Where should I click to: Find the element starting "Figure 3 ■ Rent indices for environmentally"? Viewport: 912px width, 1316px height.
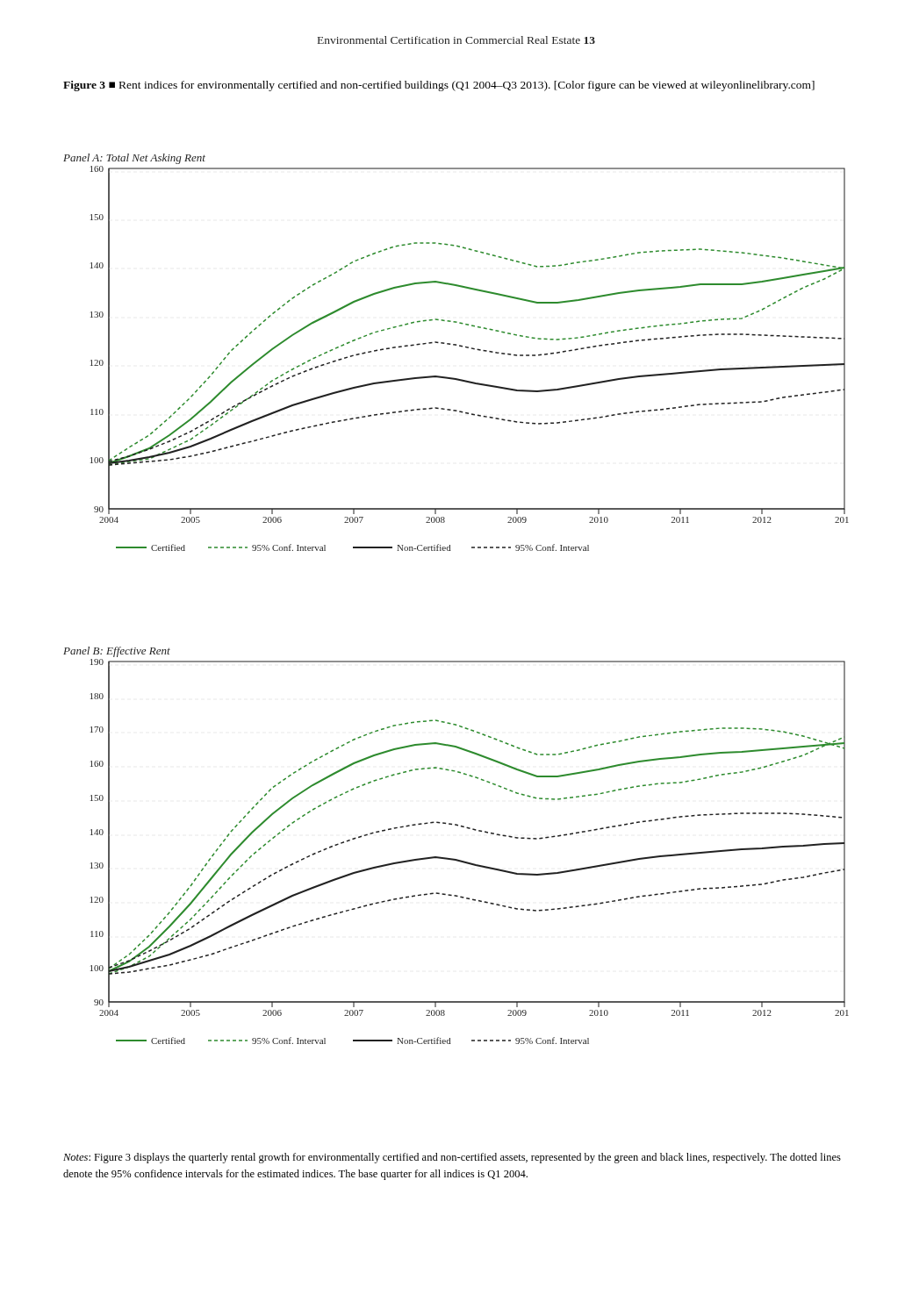(x=439, y=85)
